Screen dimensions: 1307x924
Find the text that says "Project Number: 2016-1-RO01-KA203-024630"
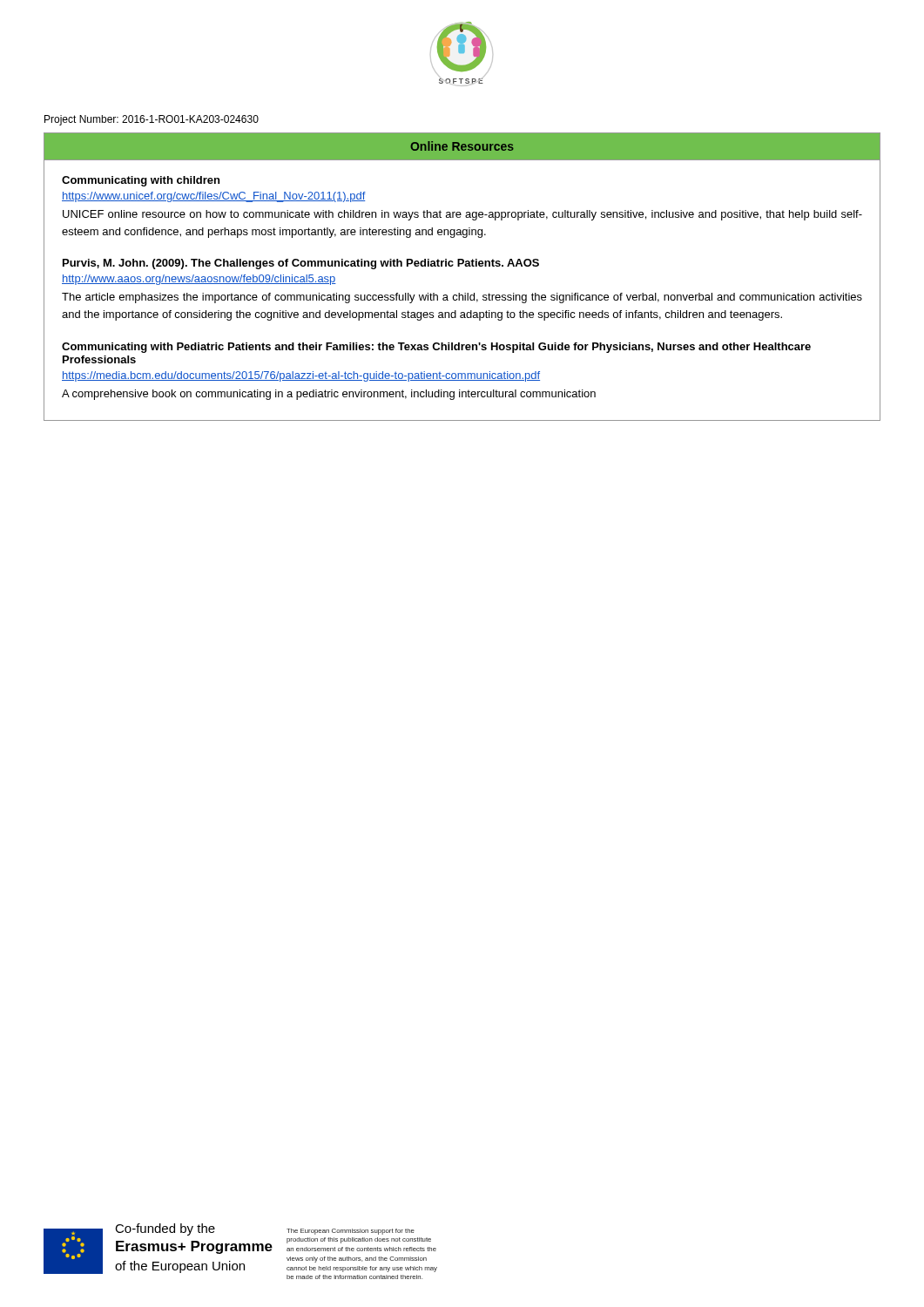[151, 119]
